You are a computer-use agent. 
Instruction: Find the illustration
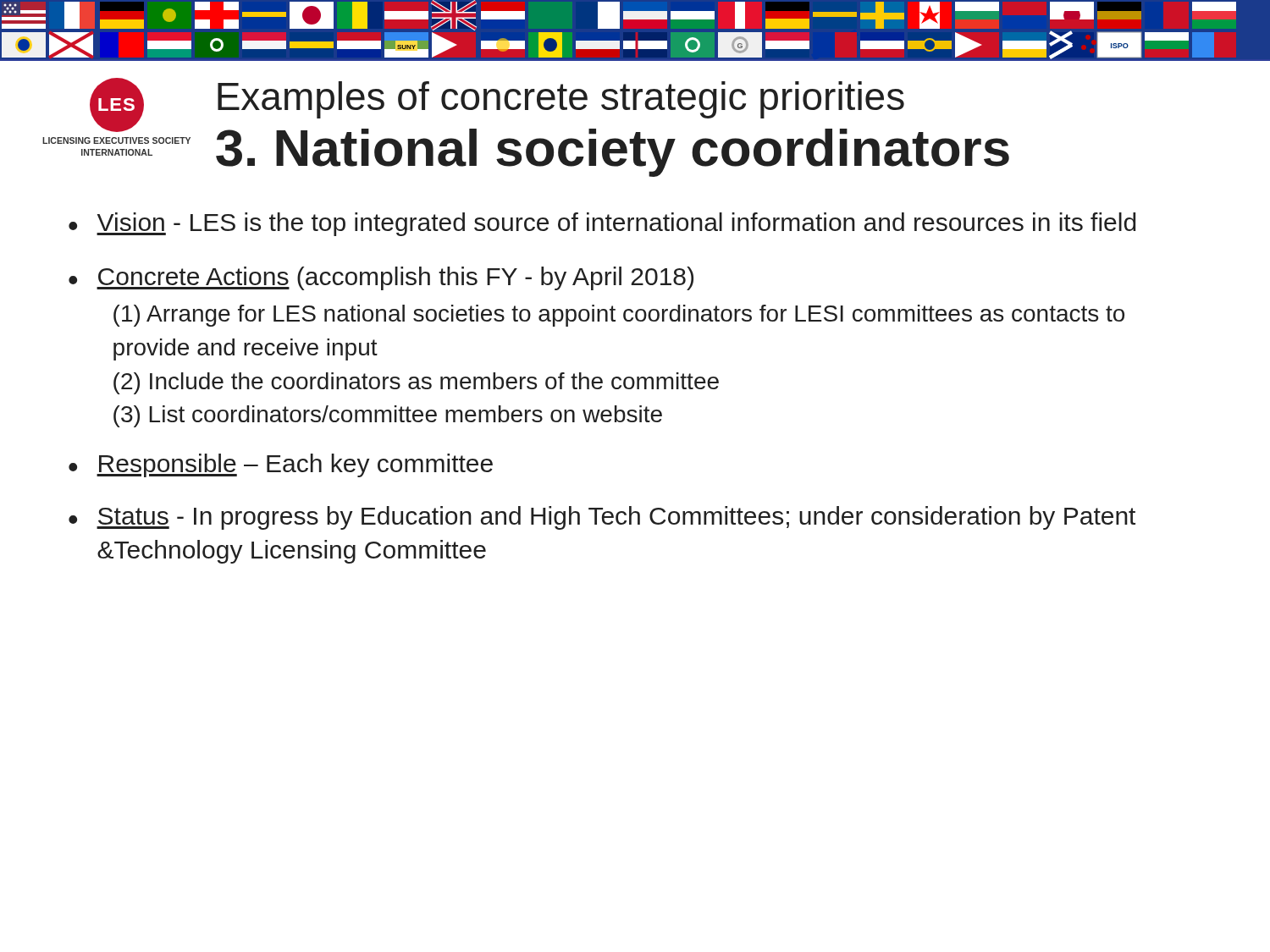[x=635, y=30]
